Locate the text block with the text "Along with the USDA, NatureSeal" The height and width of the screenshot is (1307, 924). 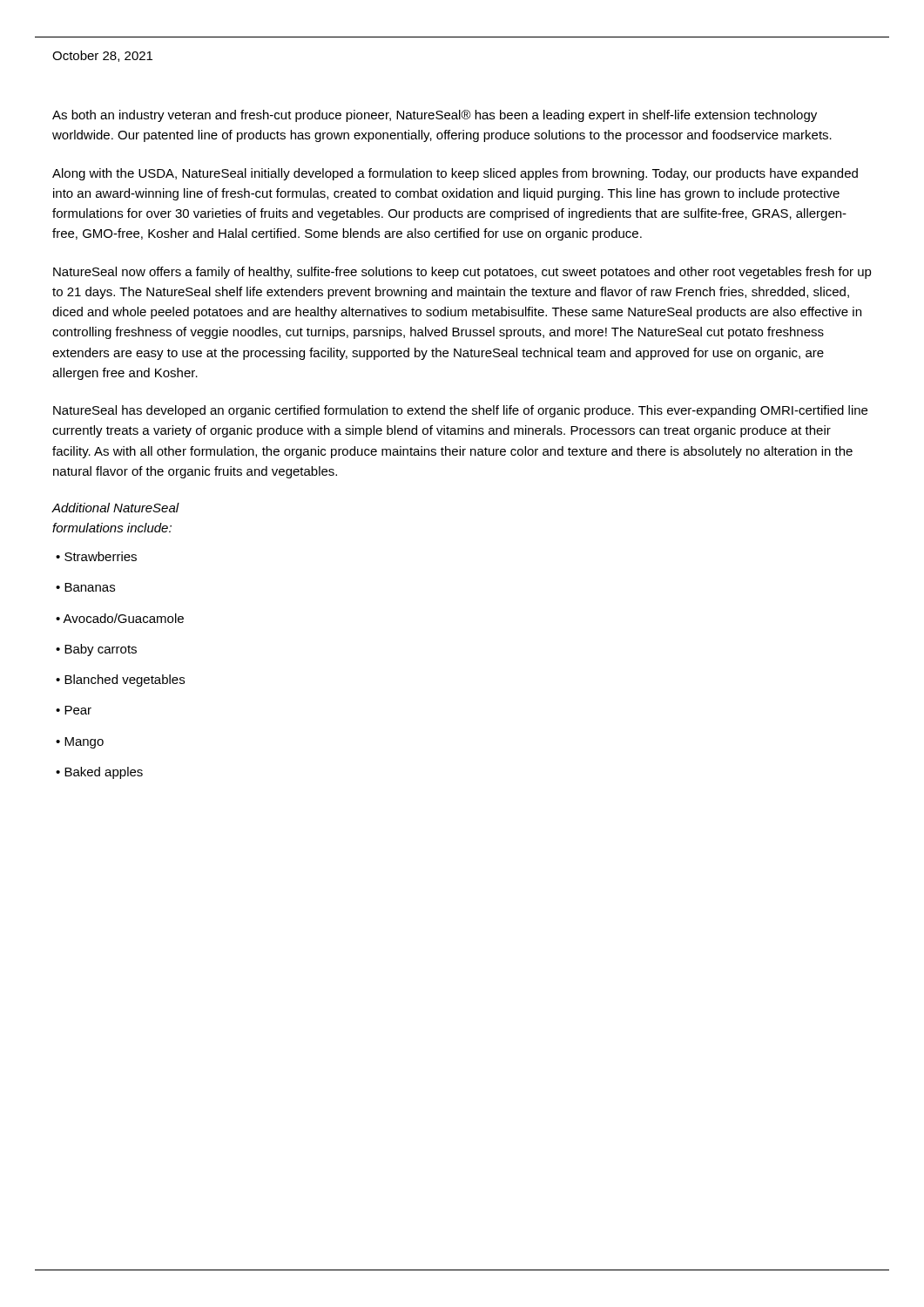pyautogui.click(x=455, y=203)
